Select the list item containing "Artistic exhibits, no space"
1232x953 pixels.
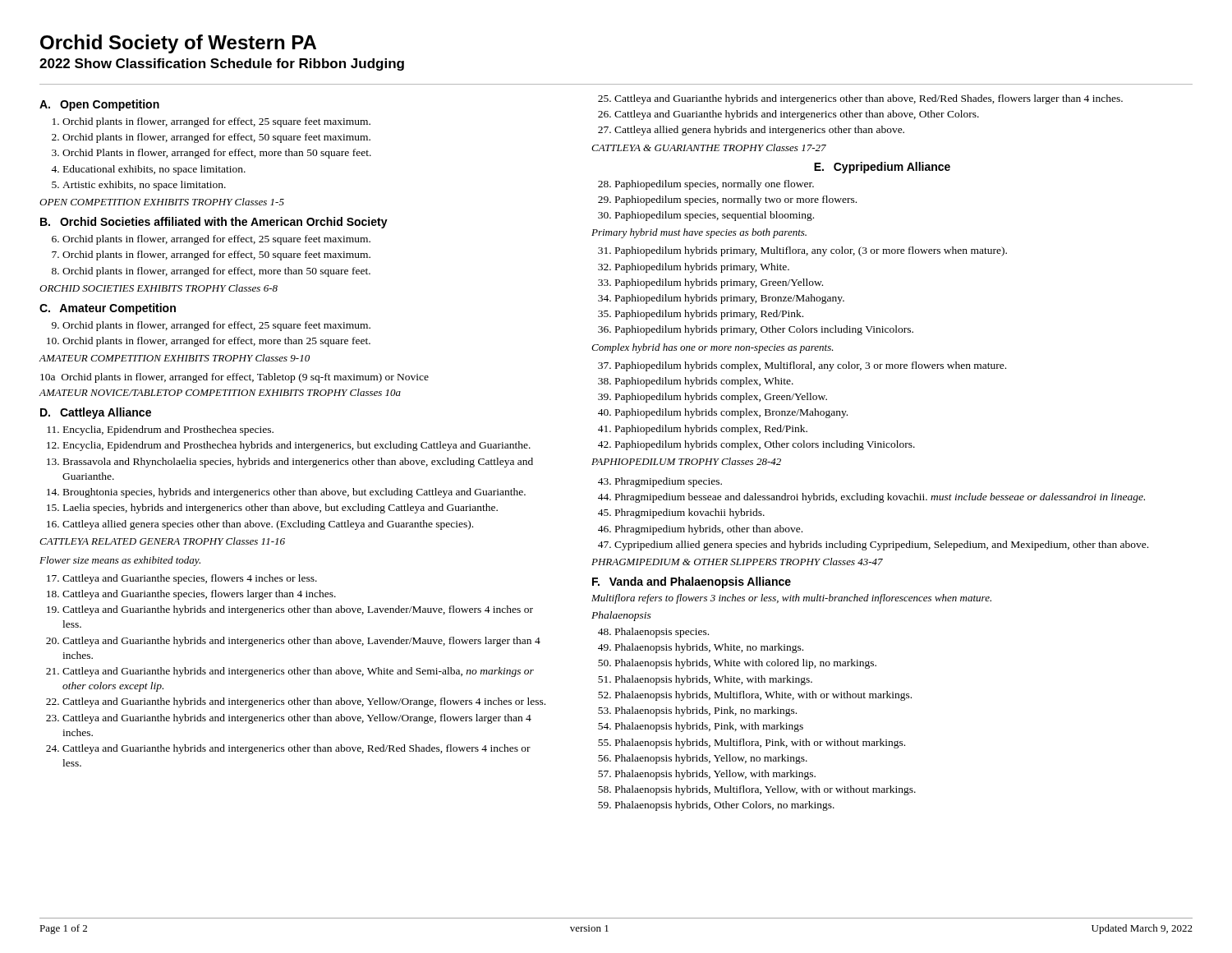click(144, 186)
